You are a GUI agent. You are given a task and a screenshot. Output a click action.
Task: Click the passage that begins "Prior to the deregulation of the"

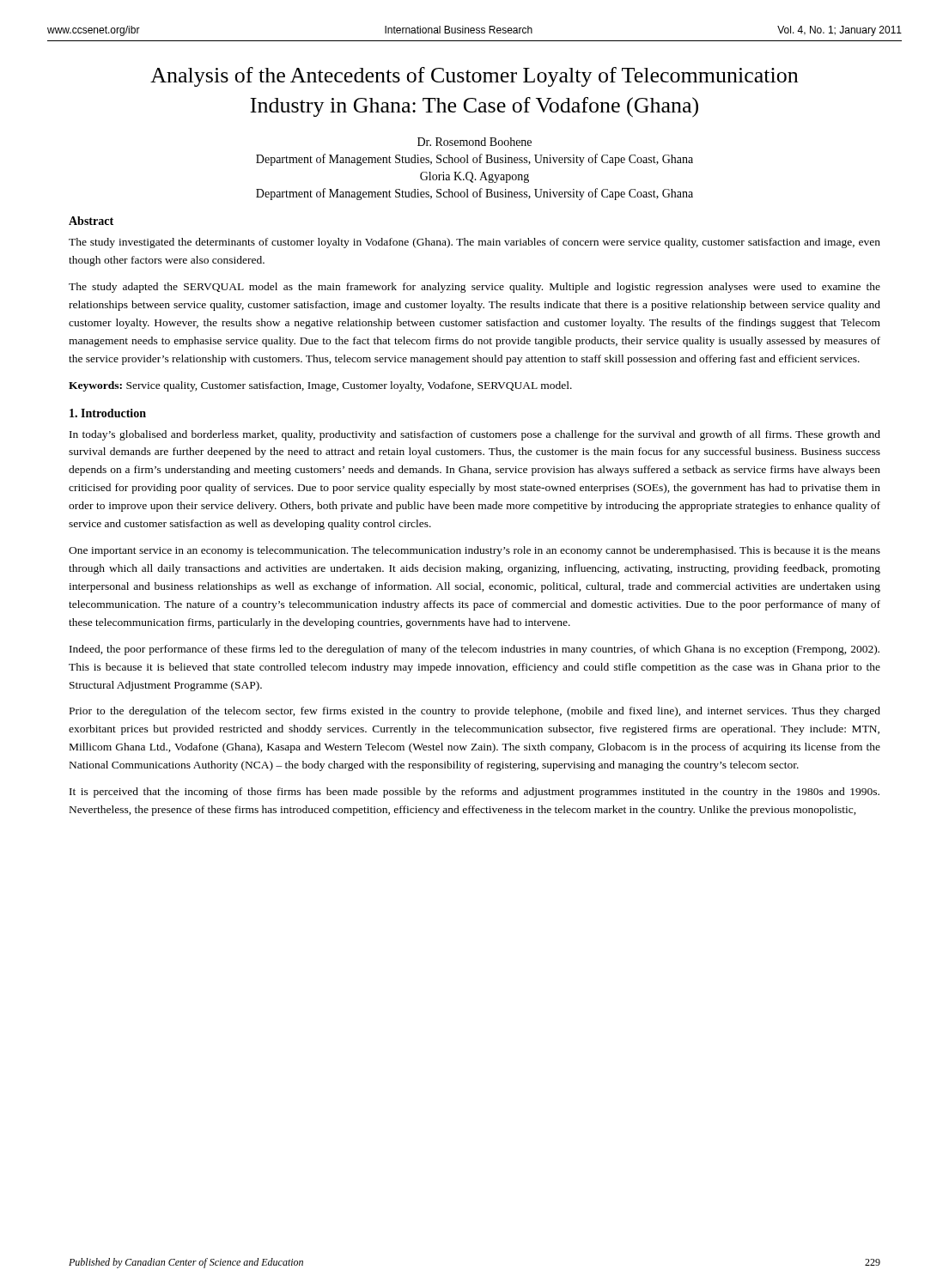tap(474, 738)
